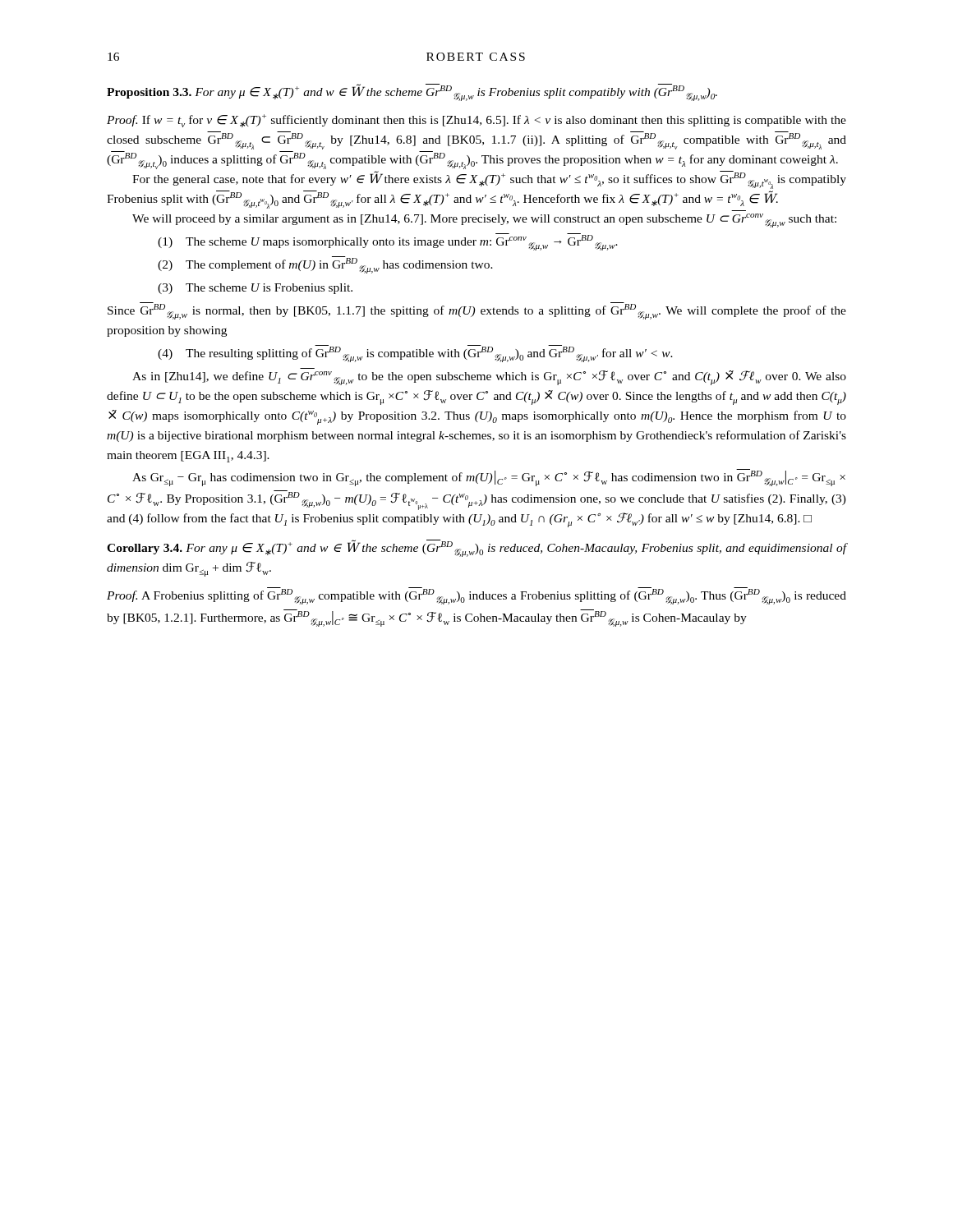This screenshot has height=1232, width=953.
Task: Find the block on this page that starts "Corollary 3.4. For any μ ∈ X∗(T)+ and"
Action: (x=476, y=558)
